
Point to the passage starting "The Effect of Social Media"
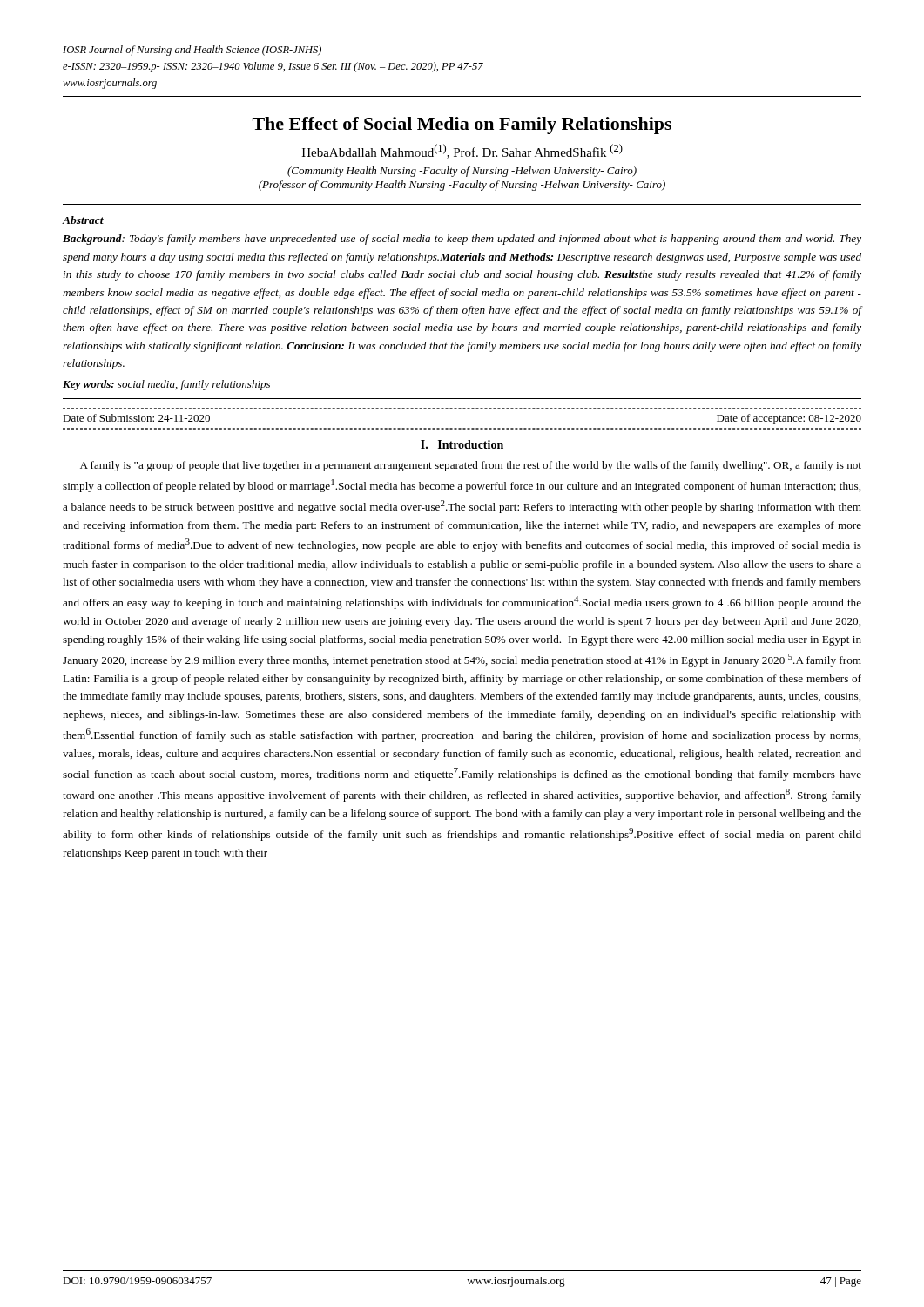462,124
